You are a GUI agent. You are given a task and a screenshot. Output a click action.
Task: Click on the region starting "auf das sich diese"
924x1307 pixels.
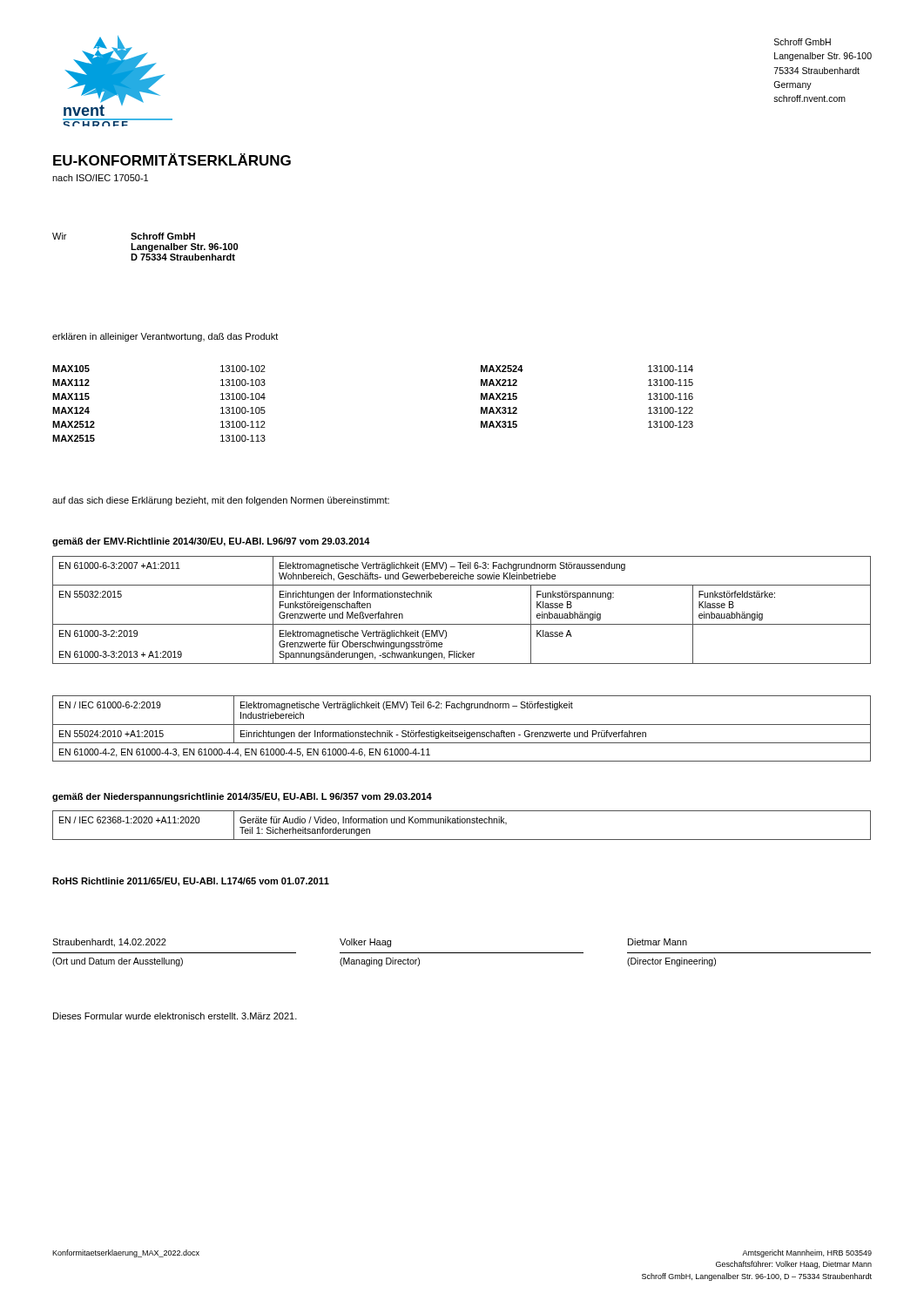[x=221, y=500]
